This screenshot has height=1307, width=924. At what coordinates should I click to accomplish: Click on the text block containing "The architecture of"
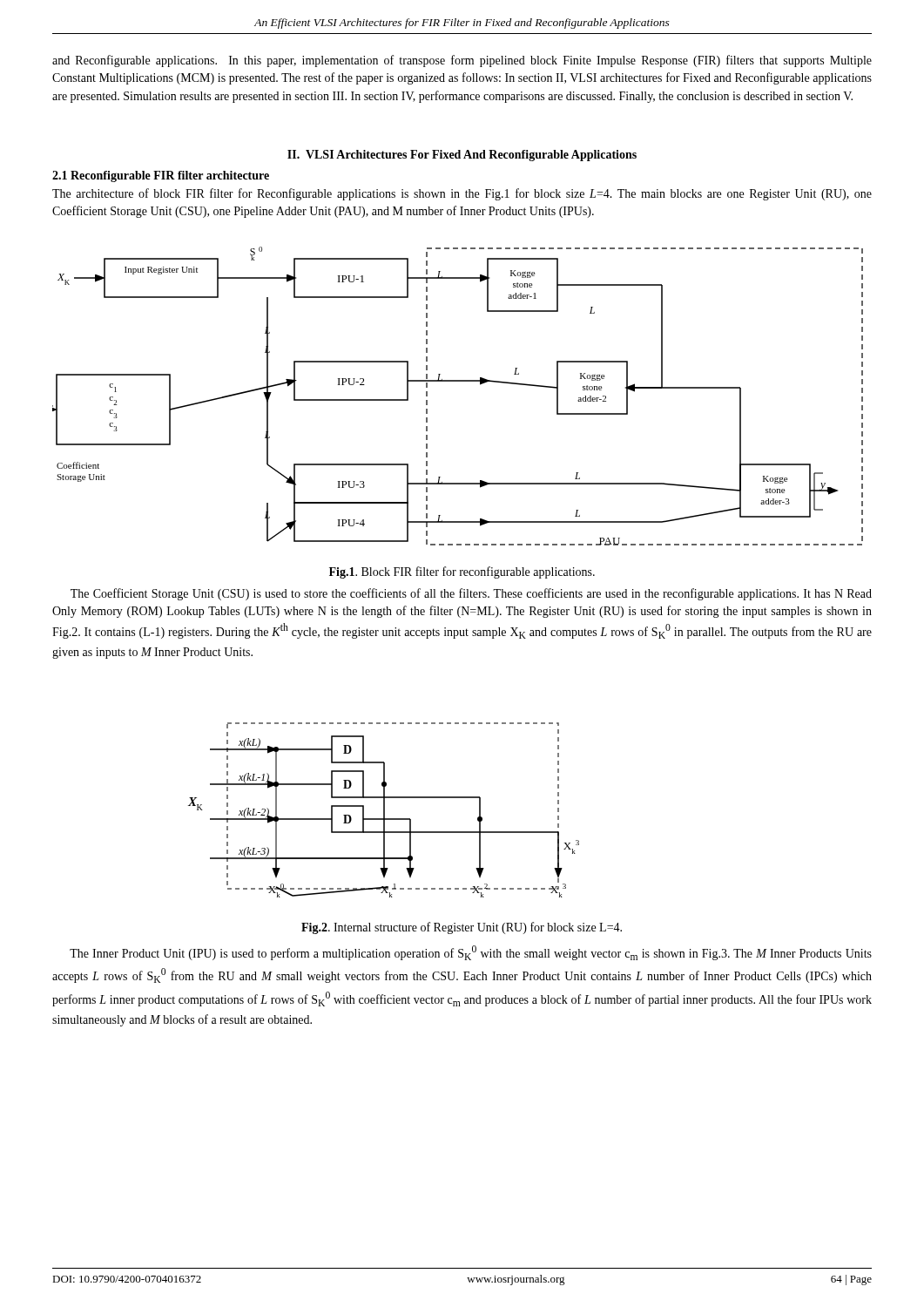pos(462,203)
